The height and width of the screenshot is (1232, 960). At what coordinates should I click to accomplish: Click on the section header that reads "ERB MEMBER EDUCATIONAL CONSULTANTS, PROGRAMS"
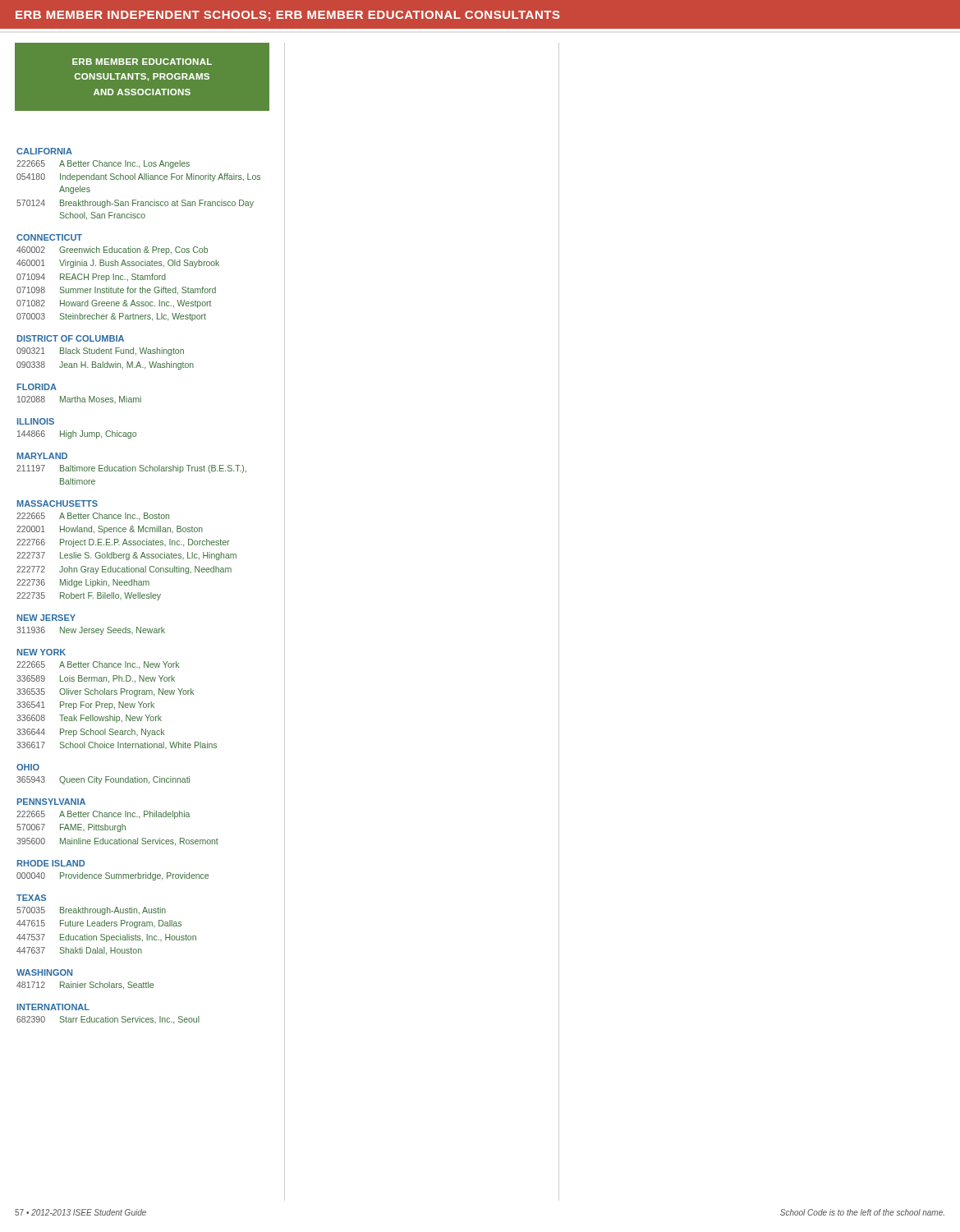click(x=142, y=77)
